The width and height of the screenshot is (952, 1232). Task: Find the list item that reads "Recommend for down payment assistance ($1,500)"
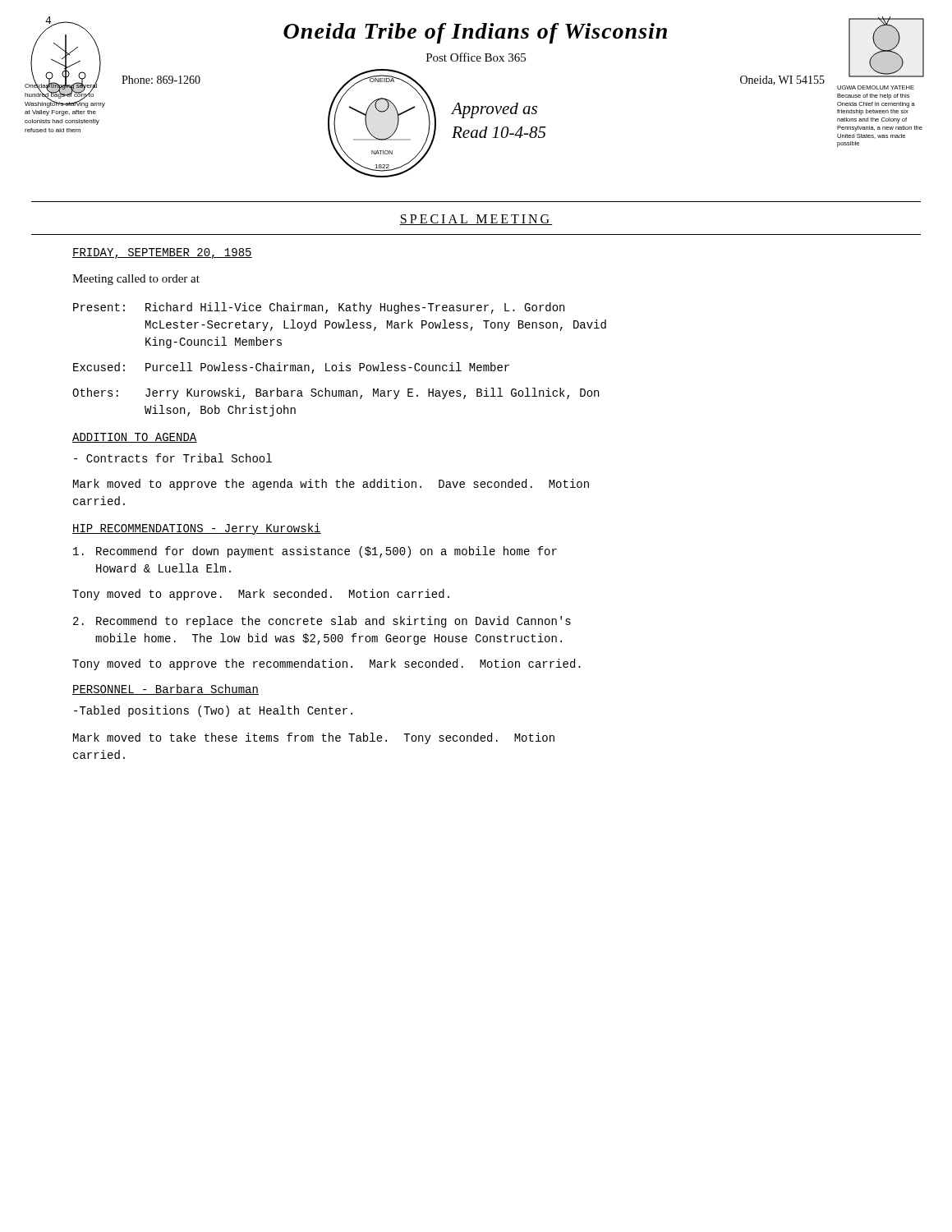[315, 561]
